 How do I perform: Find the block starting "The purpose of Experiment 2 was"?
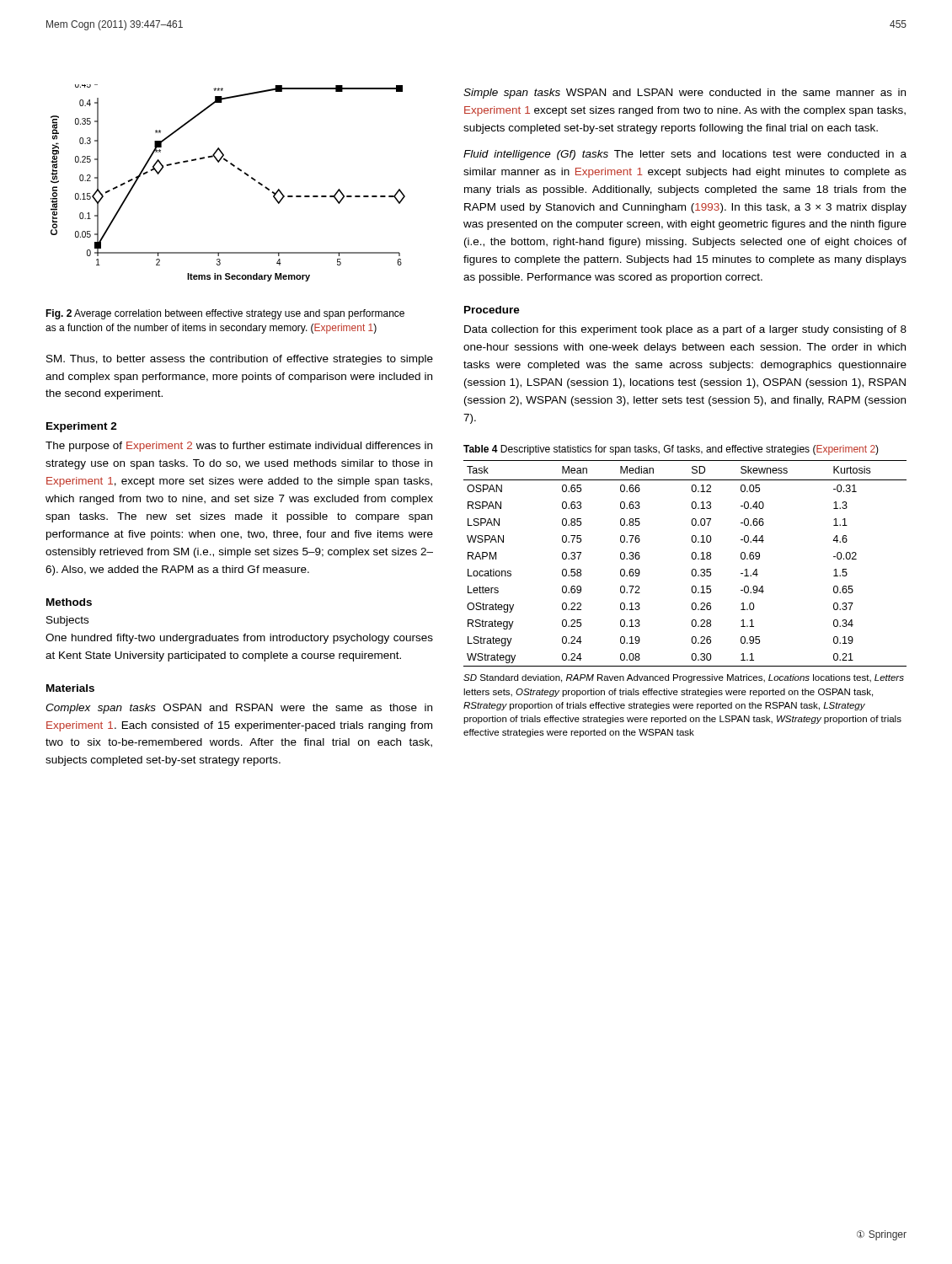tap(239, 508)
